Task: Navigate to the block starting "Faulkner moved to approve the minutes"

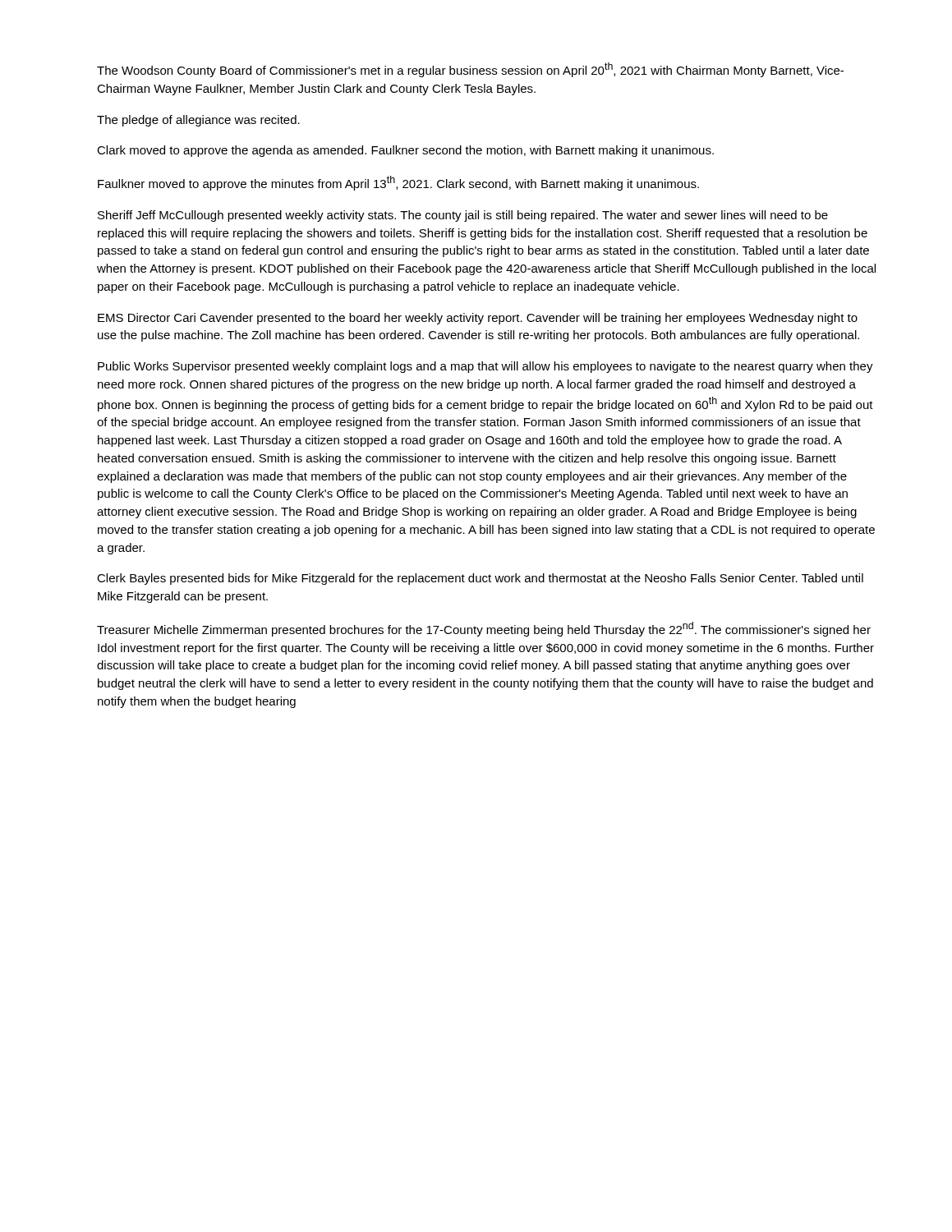Action: [x=398, y=182]
